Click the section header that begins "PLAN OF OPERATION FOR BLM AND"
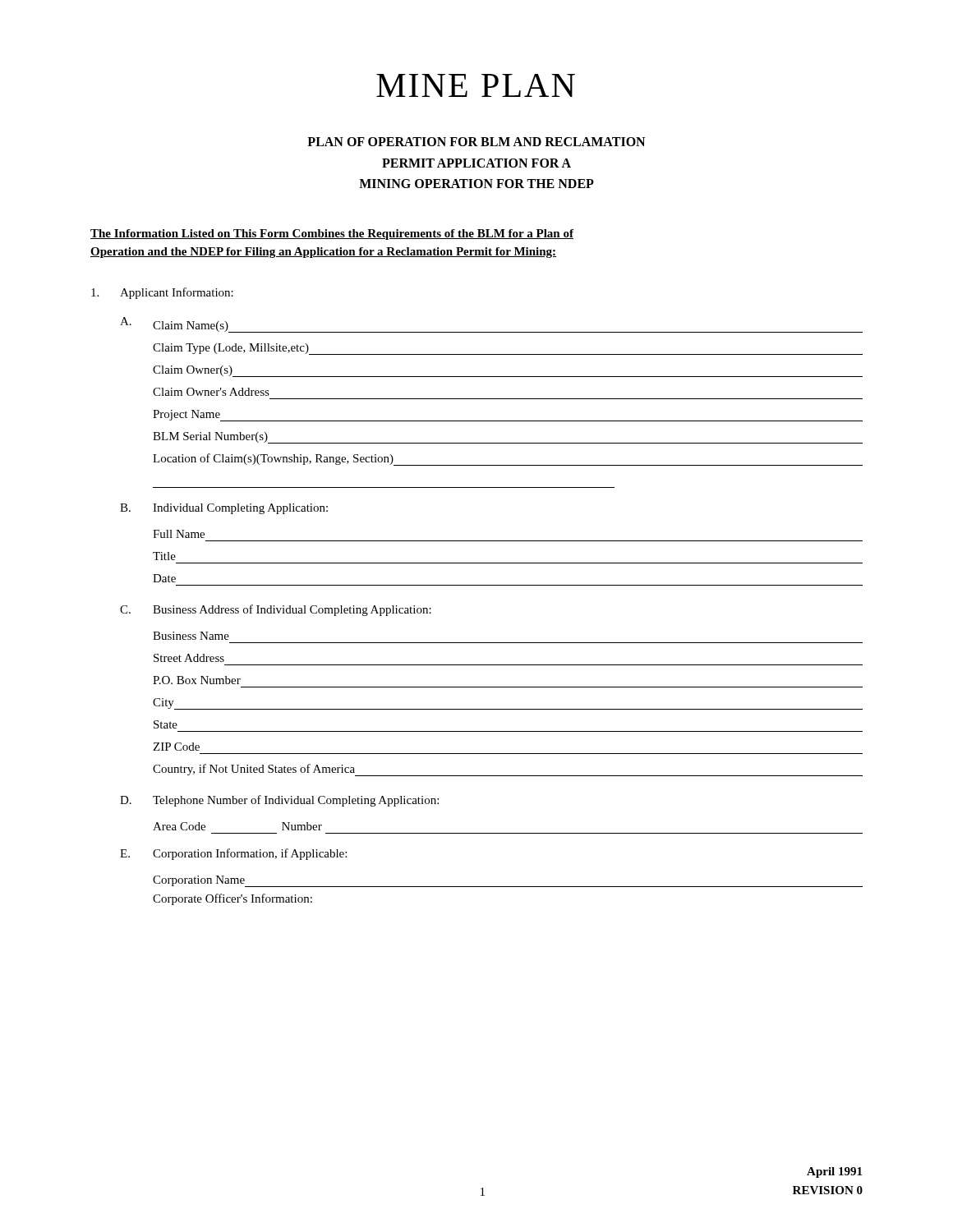Image resolution: width=953 pixels, height=1232 pixels. [476, 163]
